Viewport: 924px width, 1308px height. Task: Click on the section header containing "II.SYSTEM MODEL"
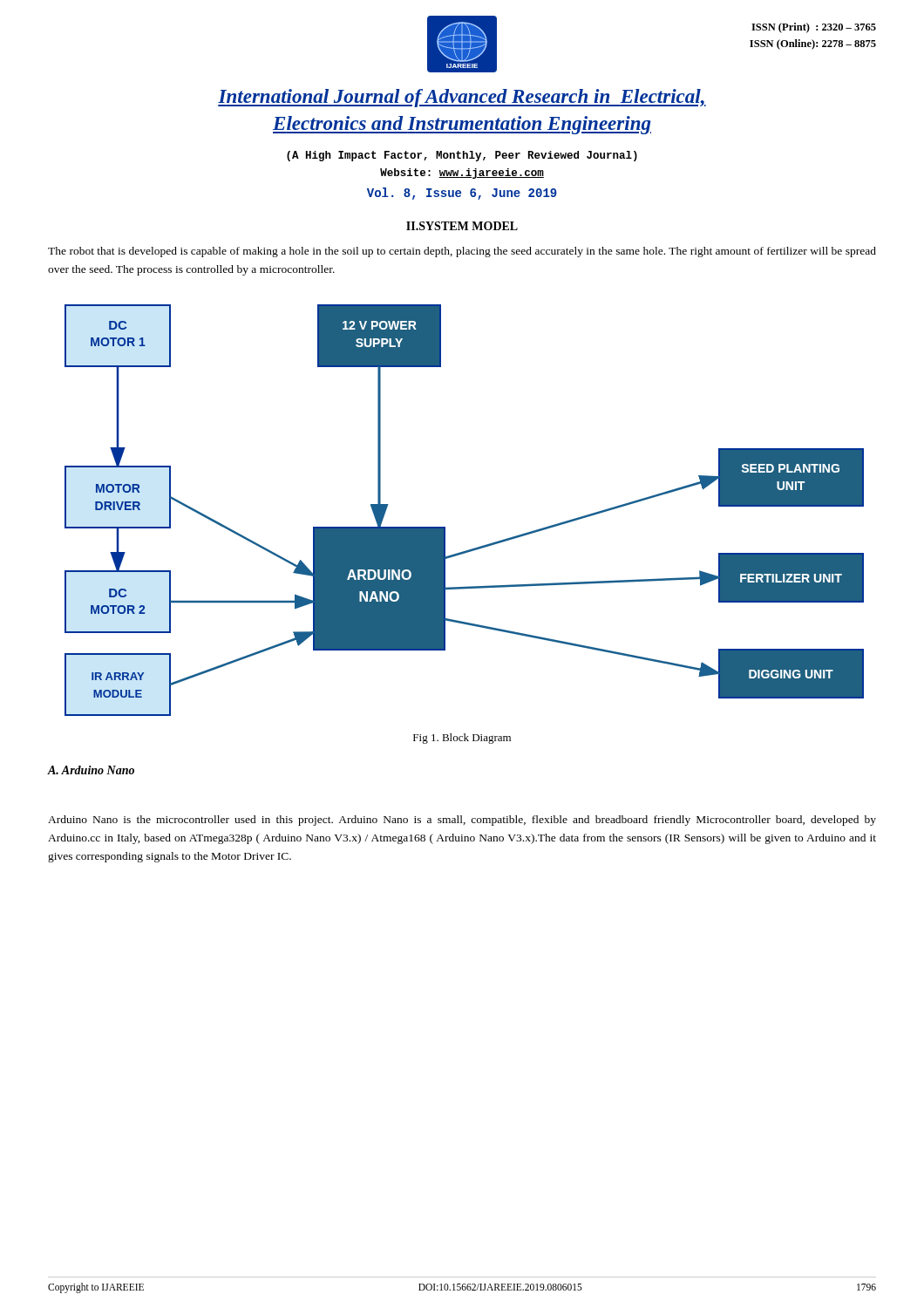coord(462,226)
